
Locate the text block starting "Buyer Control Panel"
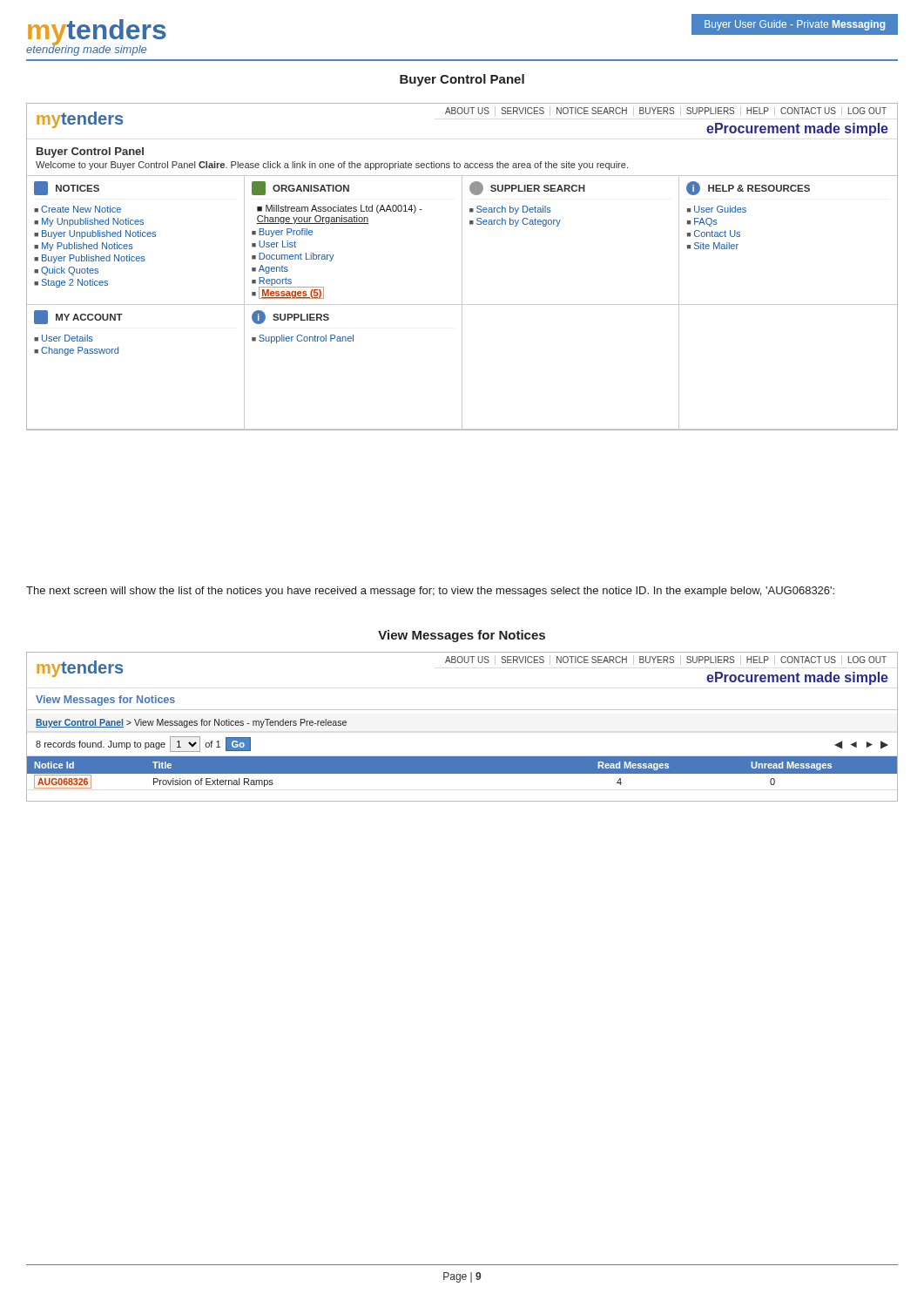[462, 79]
